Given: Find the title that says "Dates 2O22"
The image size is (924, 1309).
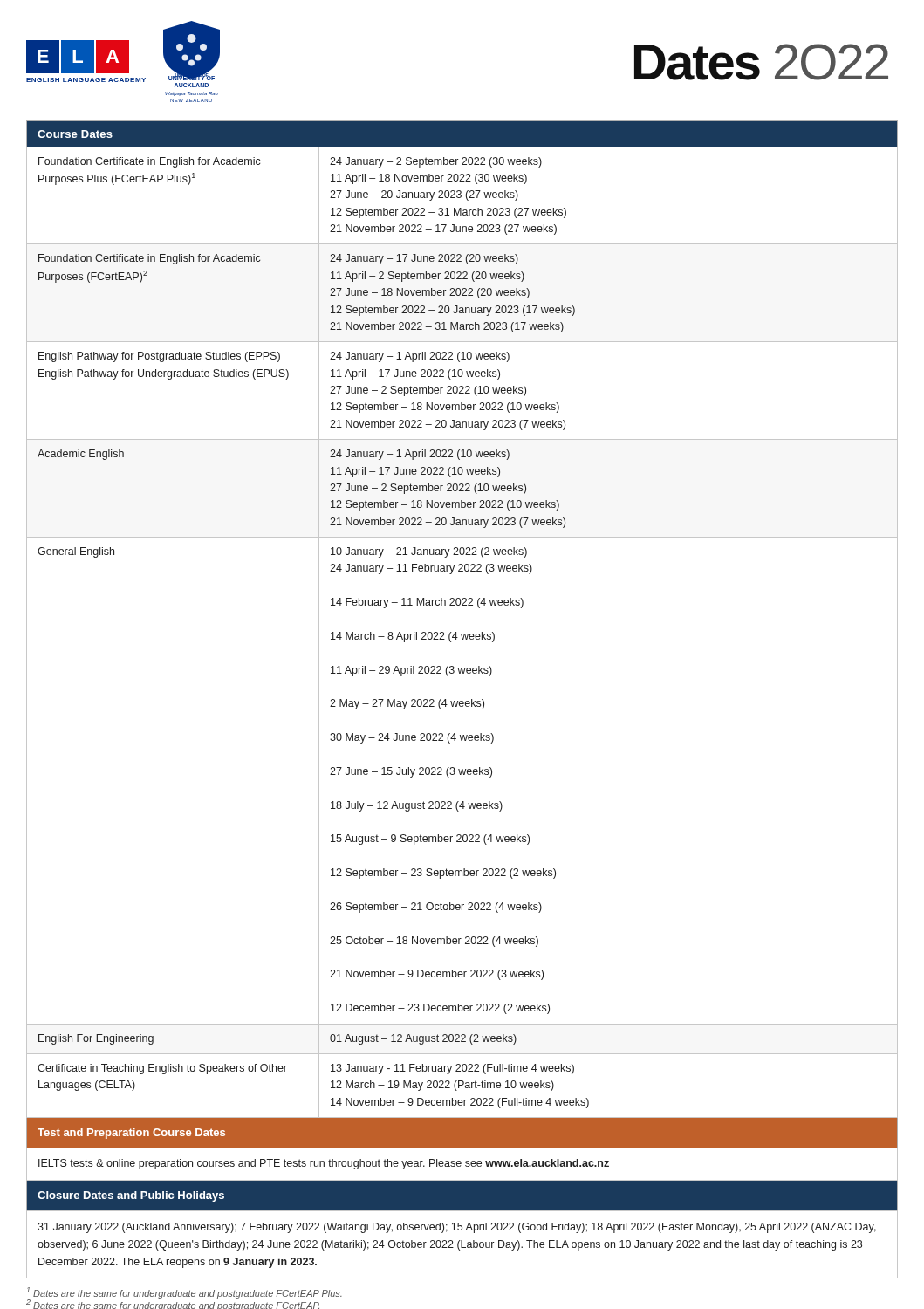Looking at the screenshot, I should pyautogui.click(x=760, y=62).
